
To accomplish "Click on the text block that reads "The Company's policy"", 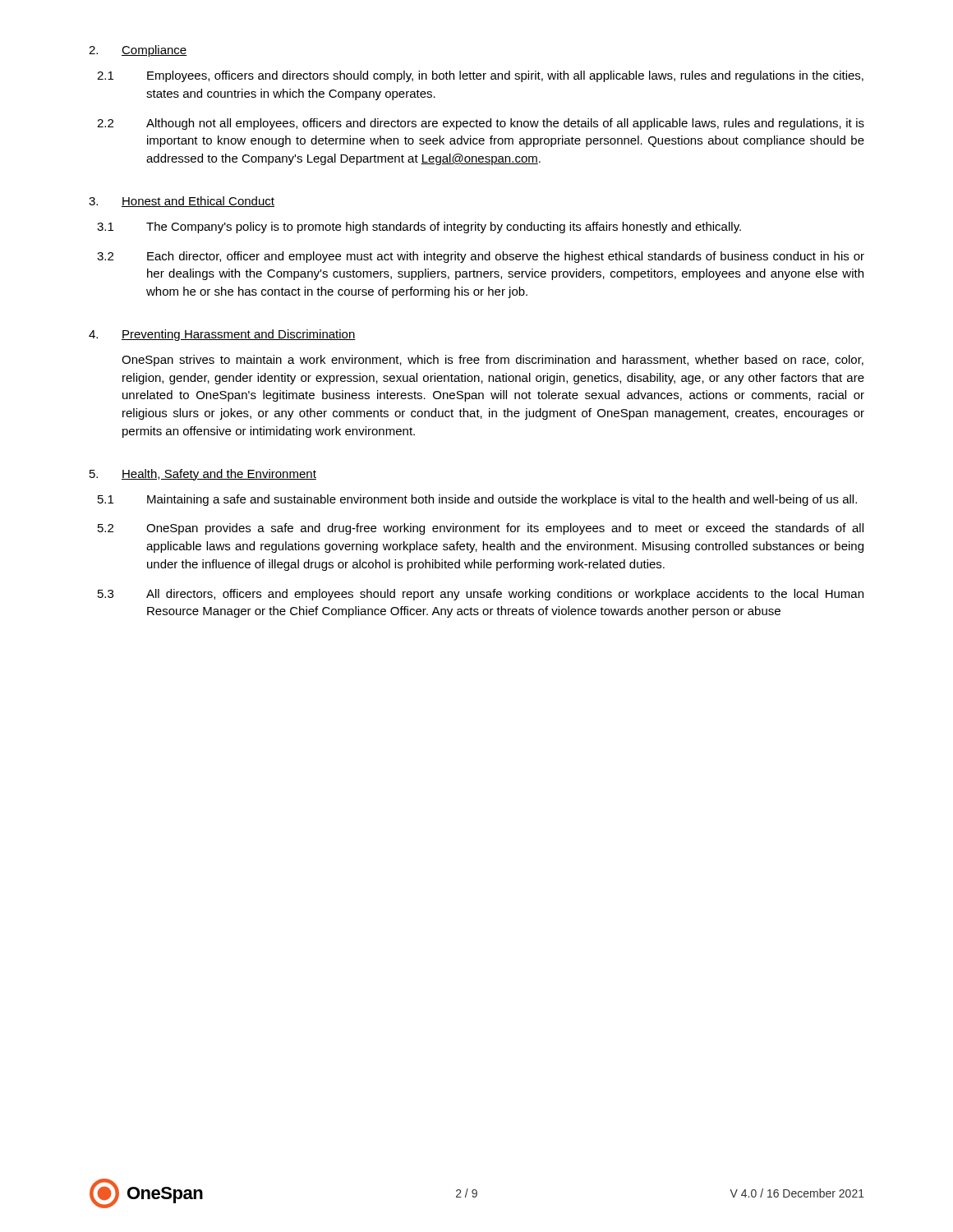I will point(444,226).
